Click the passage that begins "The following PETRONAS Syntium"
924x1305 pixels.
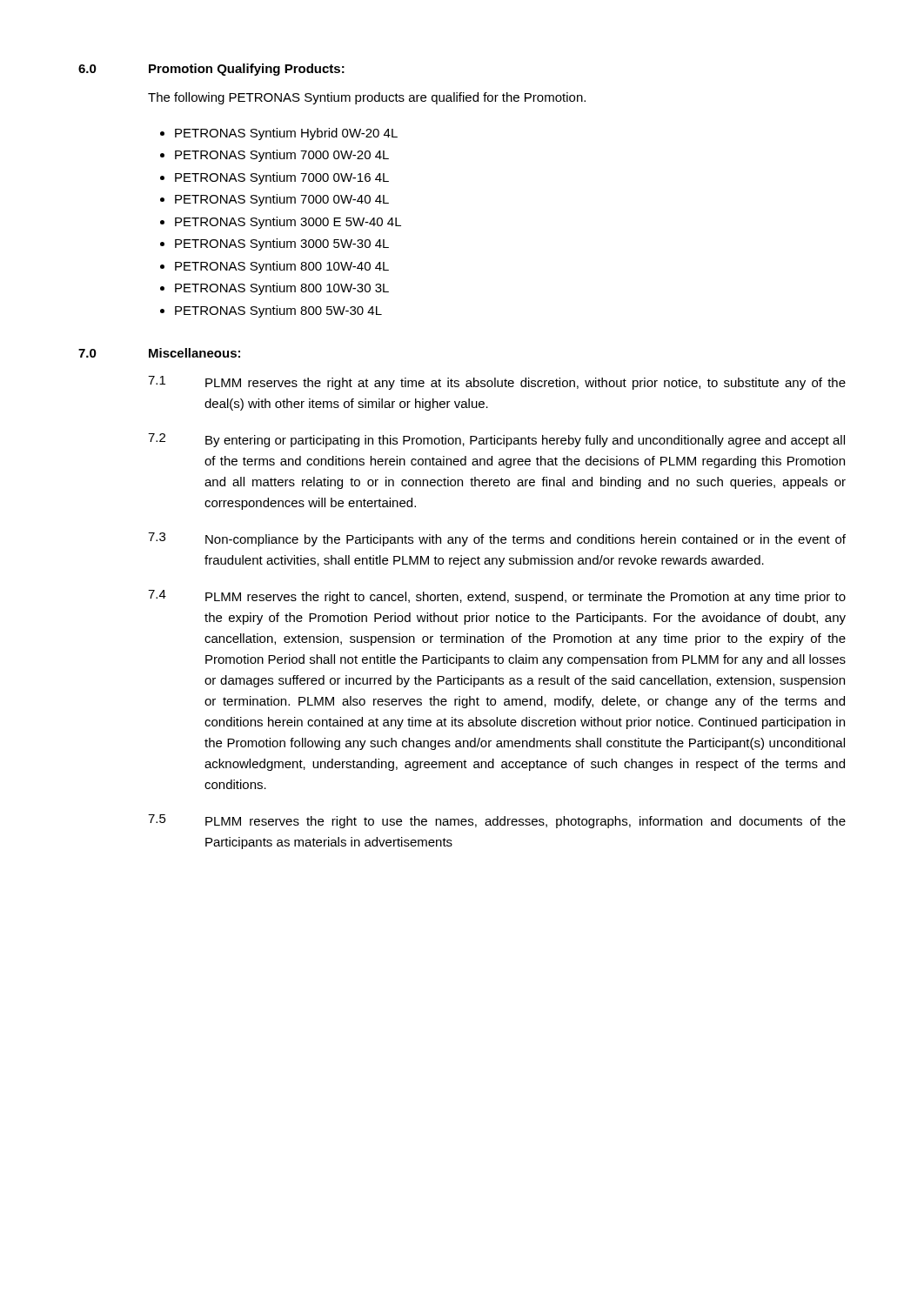(367, 97)
